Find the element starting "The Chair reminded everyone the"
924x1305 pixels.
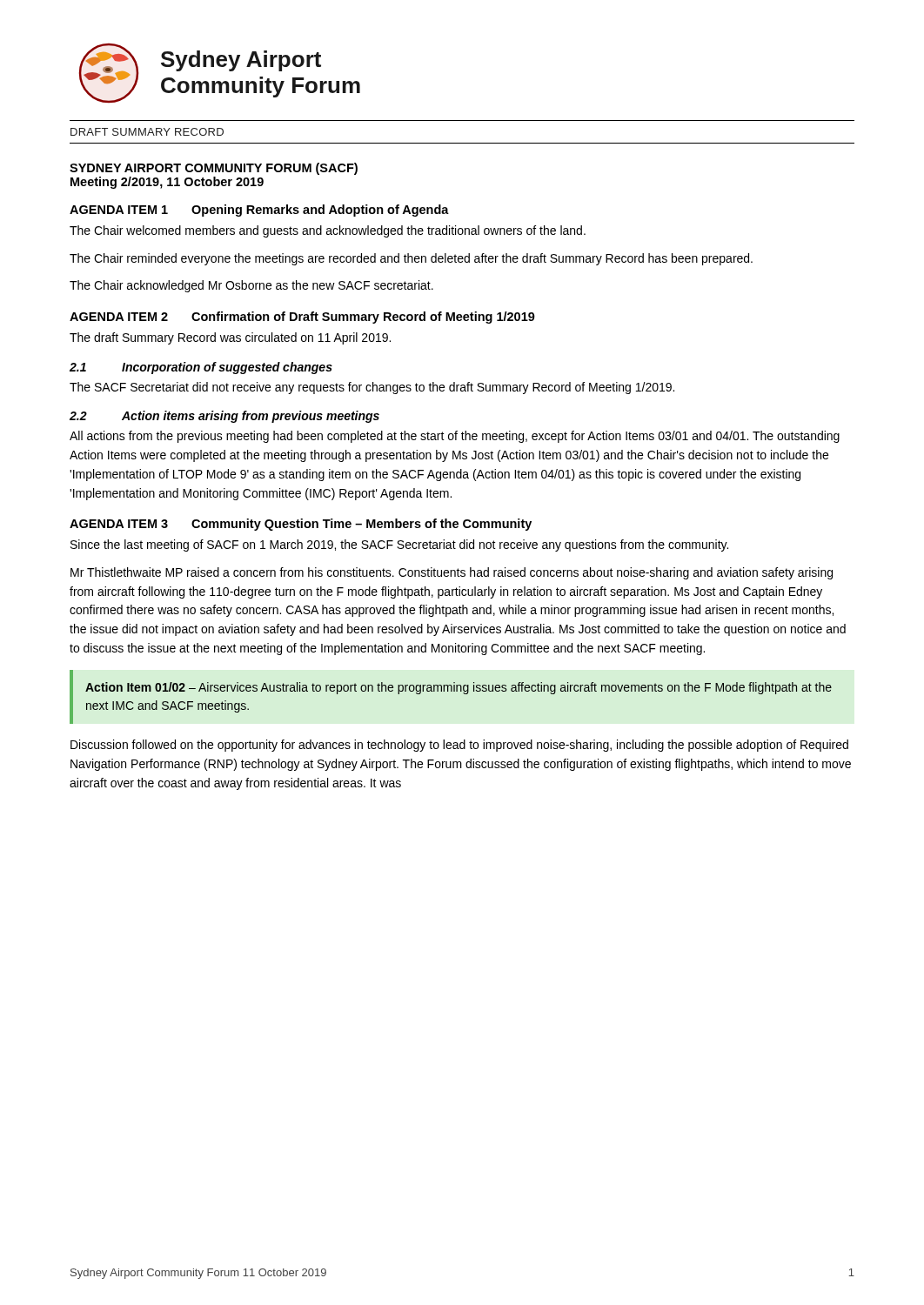tap(412, 258)
